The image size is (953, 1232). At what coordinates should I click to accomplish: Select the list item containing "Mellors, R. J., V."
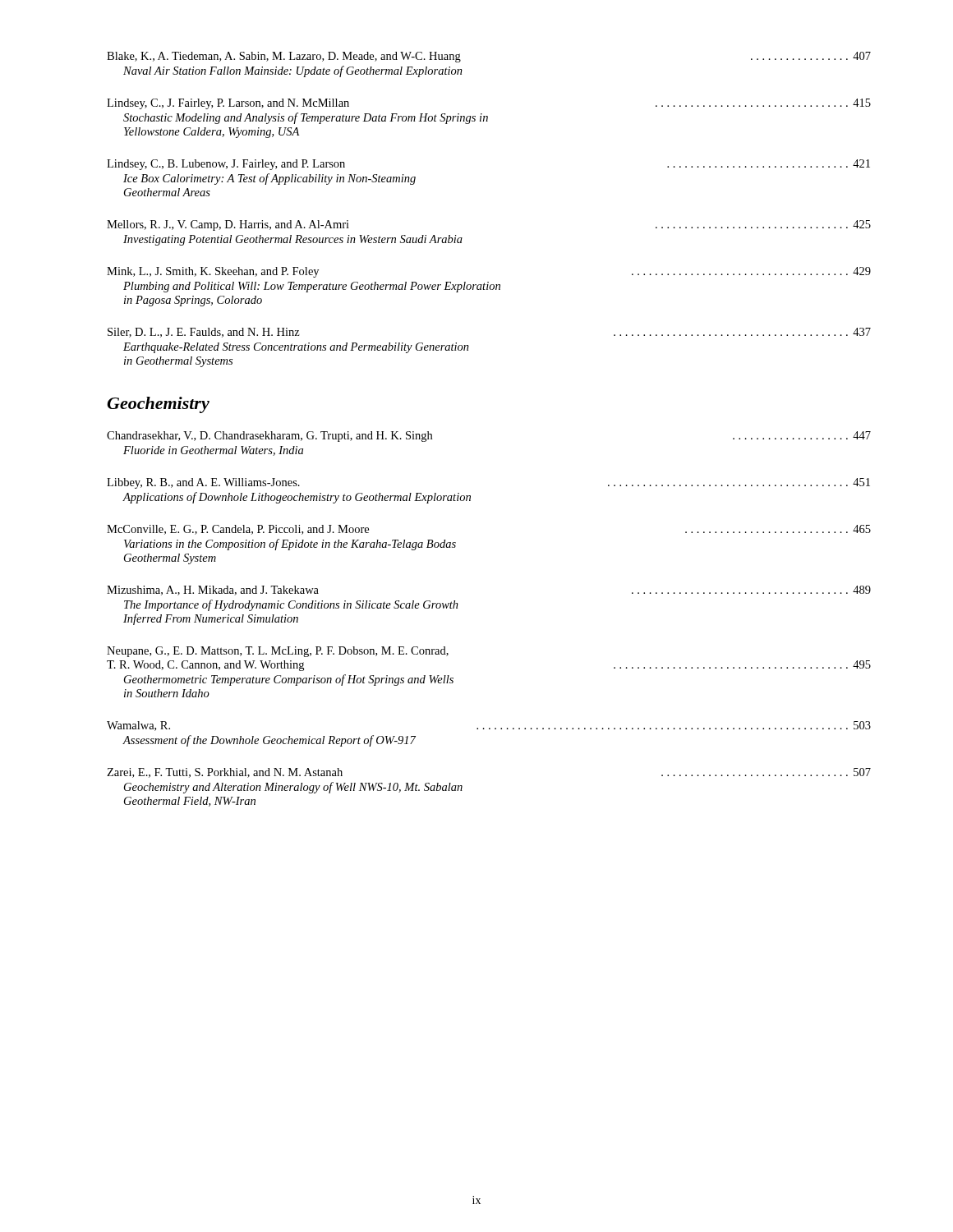[x=227, y=225]
